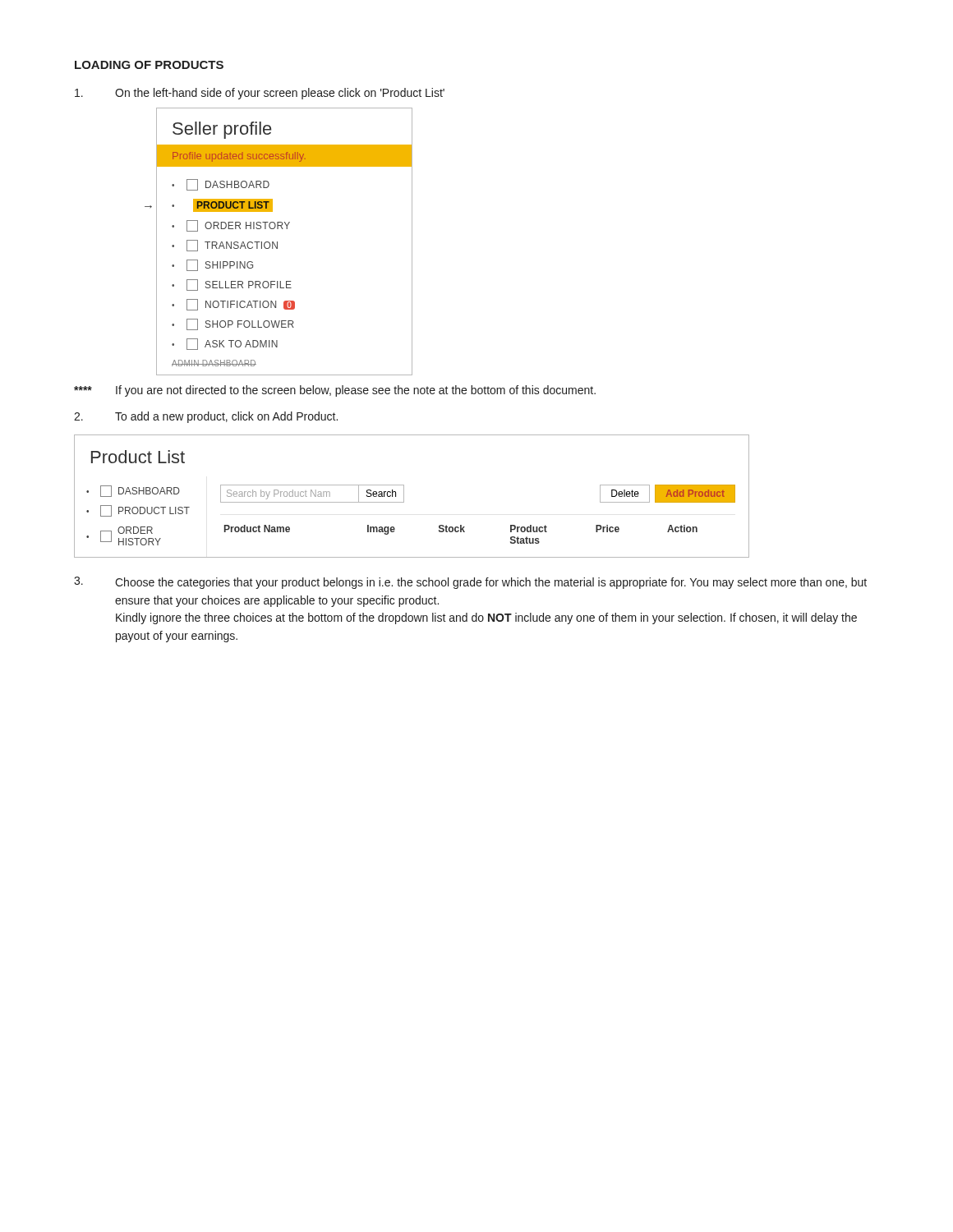953x1232 pixels.
Task: Click the passage that begins "3. Choose the categories"
Action: (476, 610)
